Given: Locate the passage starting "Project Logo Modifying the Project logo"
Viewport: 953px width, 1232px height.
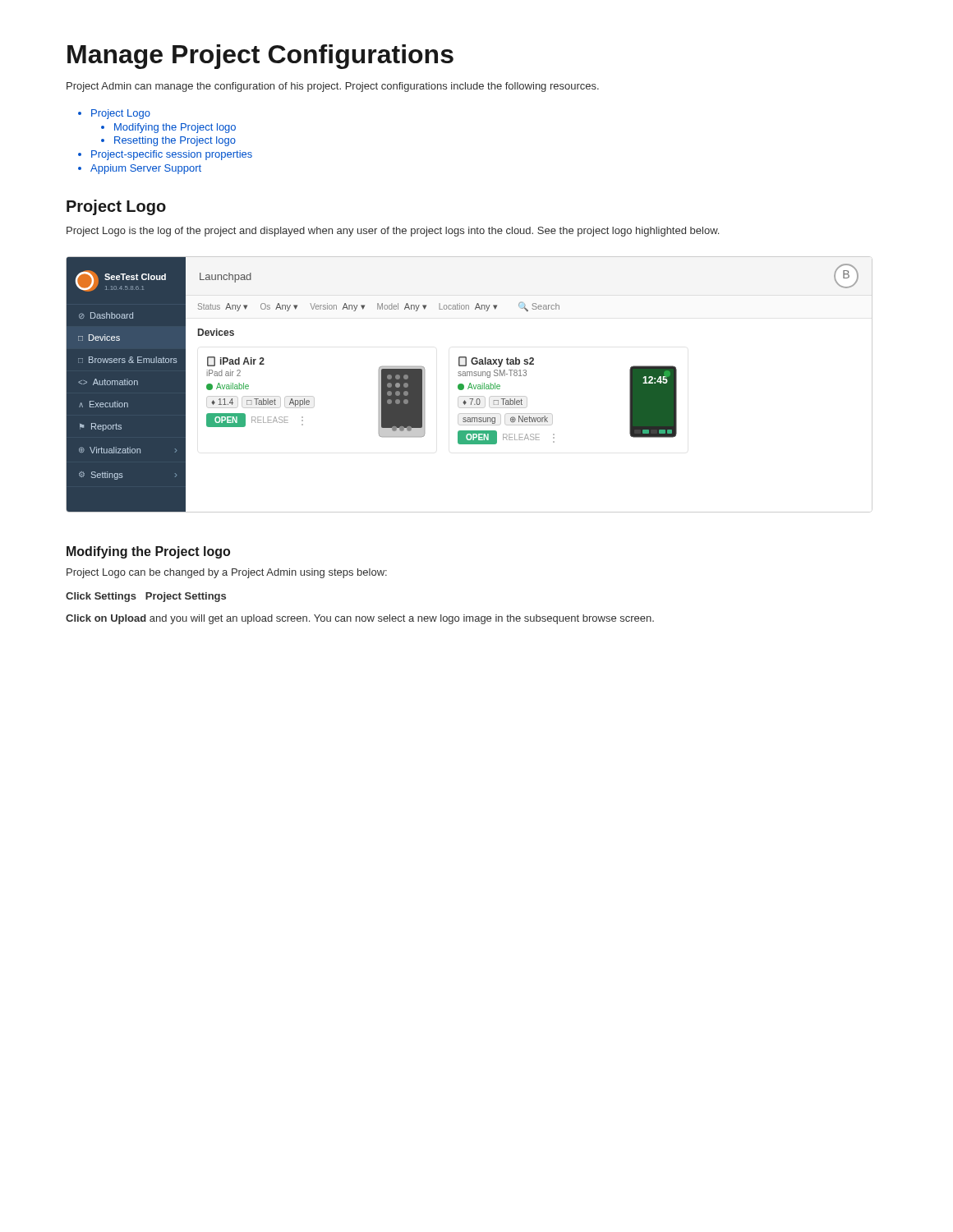Looking at the screenshot, I should point(121,114).
